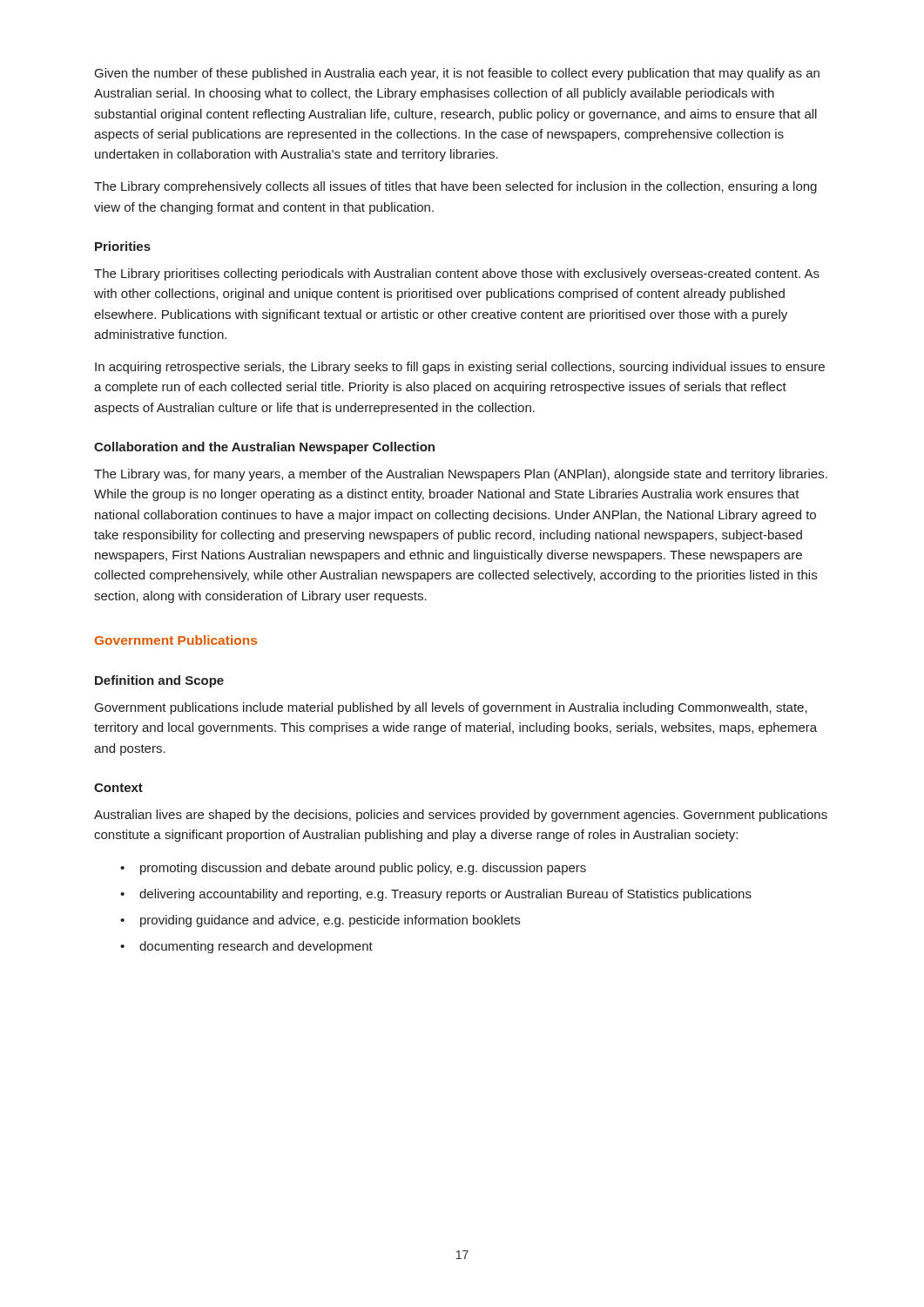Point to "Collaboration and the Australian Newspaper Collection"
924x1307 pixels.
(x=265, y=446)
